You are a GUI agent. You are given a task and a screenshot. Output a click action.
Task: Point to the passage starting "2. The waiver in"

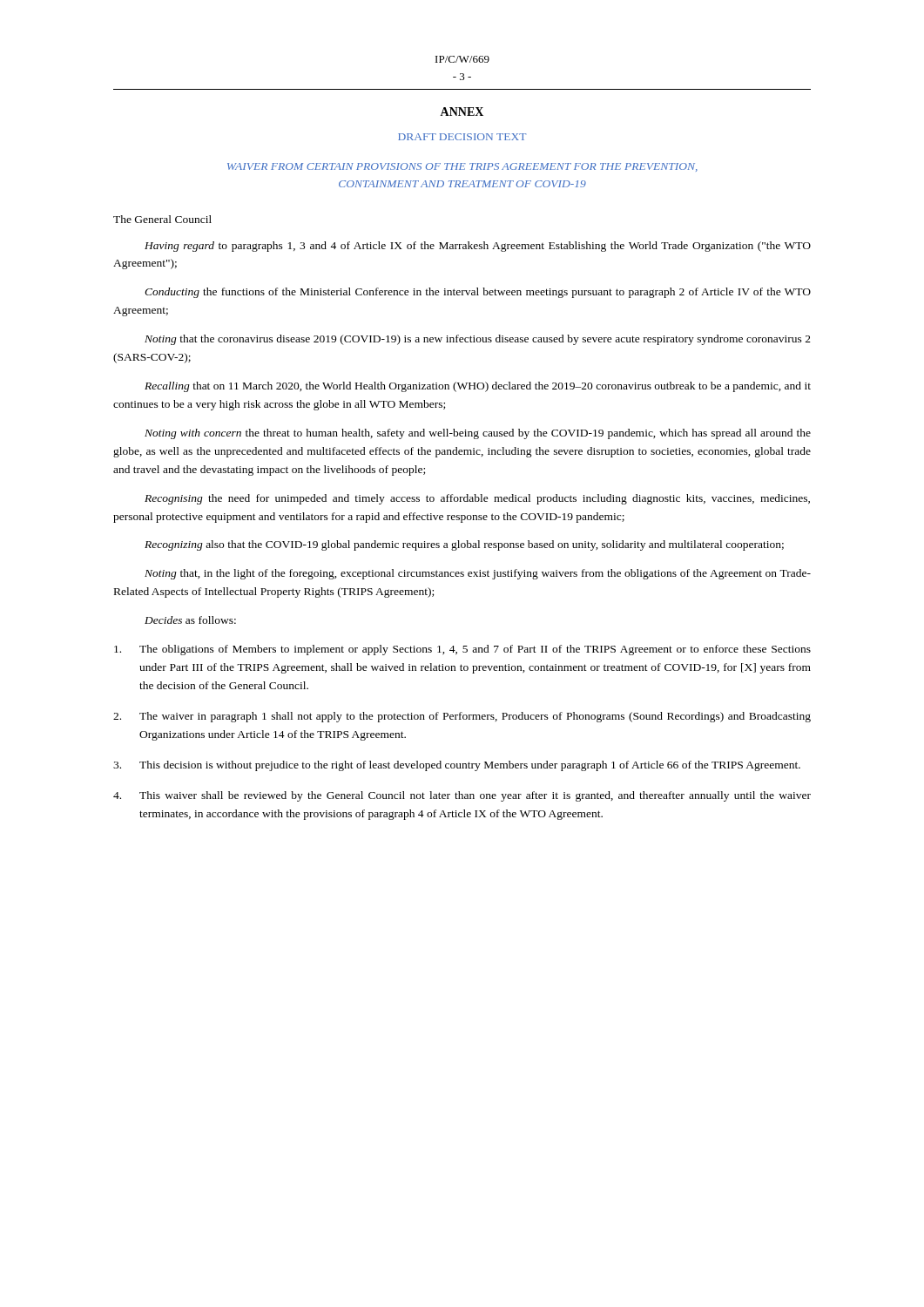462,726
